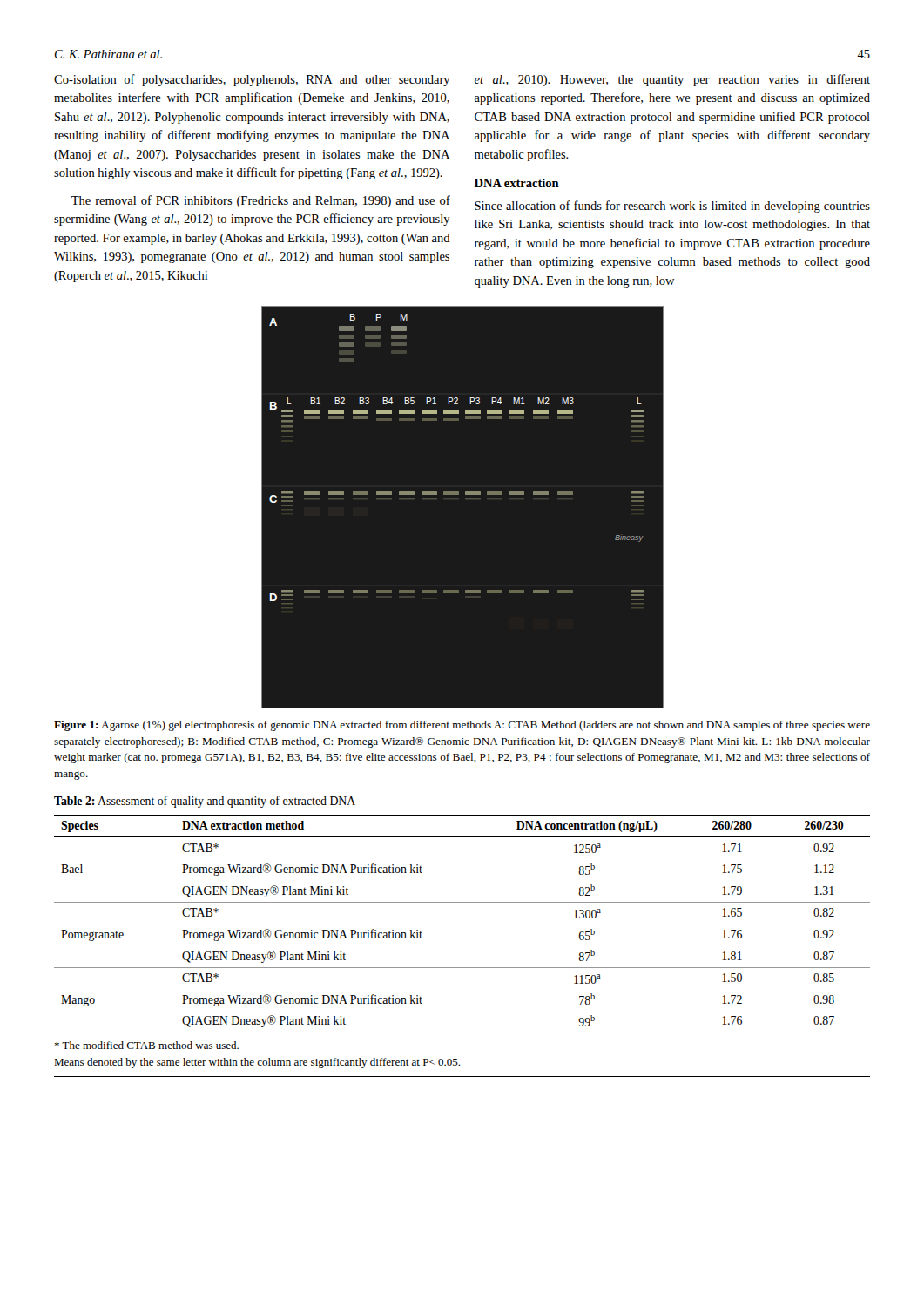Locate the section header that says "DNA extraction"
Screen dimensions: 1307x924
516,183
